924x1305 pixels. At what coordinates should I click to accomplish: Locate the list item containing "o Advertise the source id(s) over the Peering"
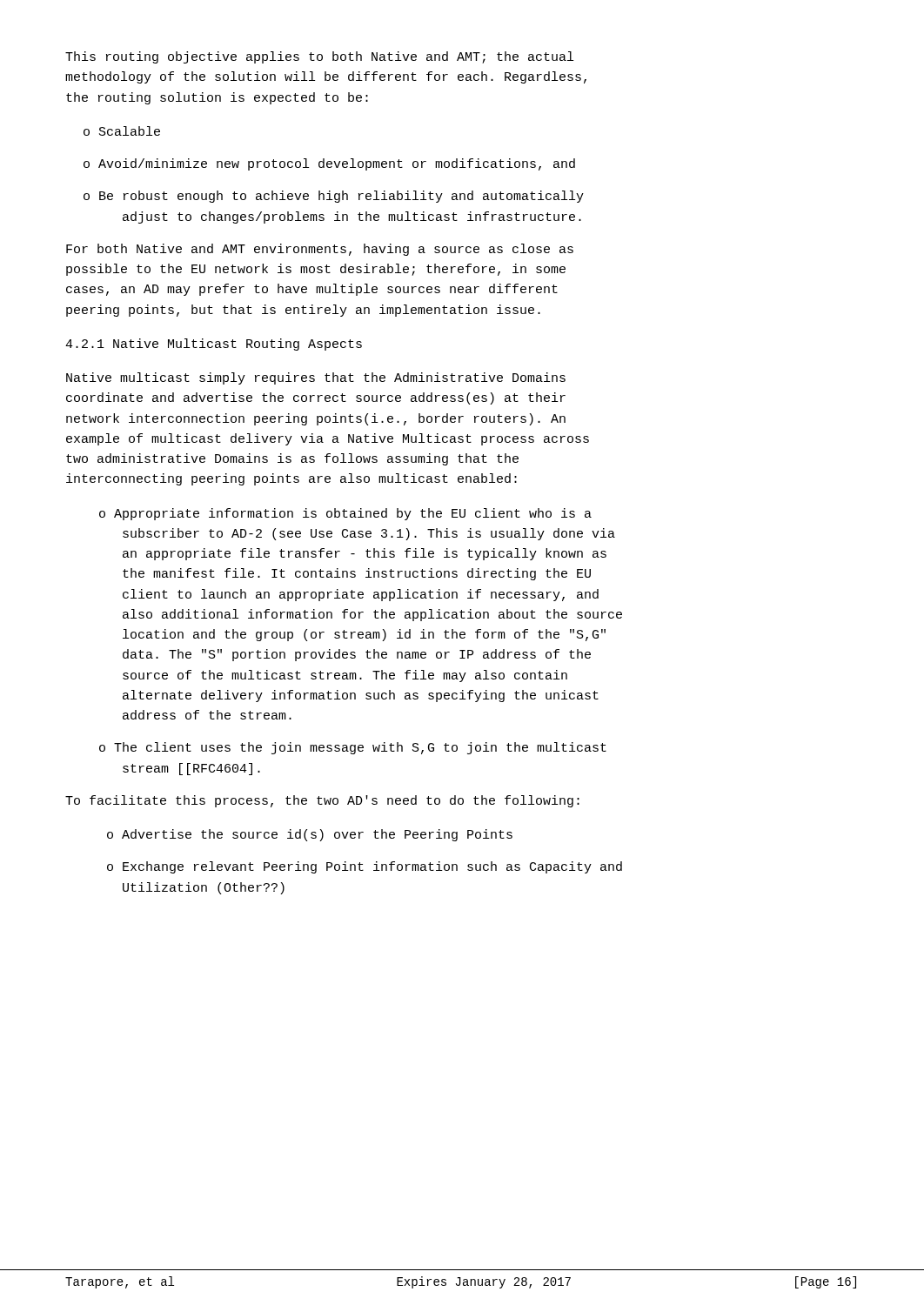click(298, 836)
